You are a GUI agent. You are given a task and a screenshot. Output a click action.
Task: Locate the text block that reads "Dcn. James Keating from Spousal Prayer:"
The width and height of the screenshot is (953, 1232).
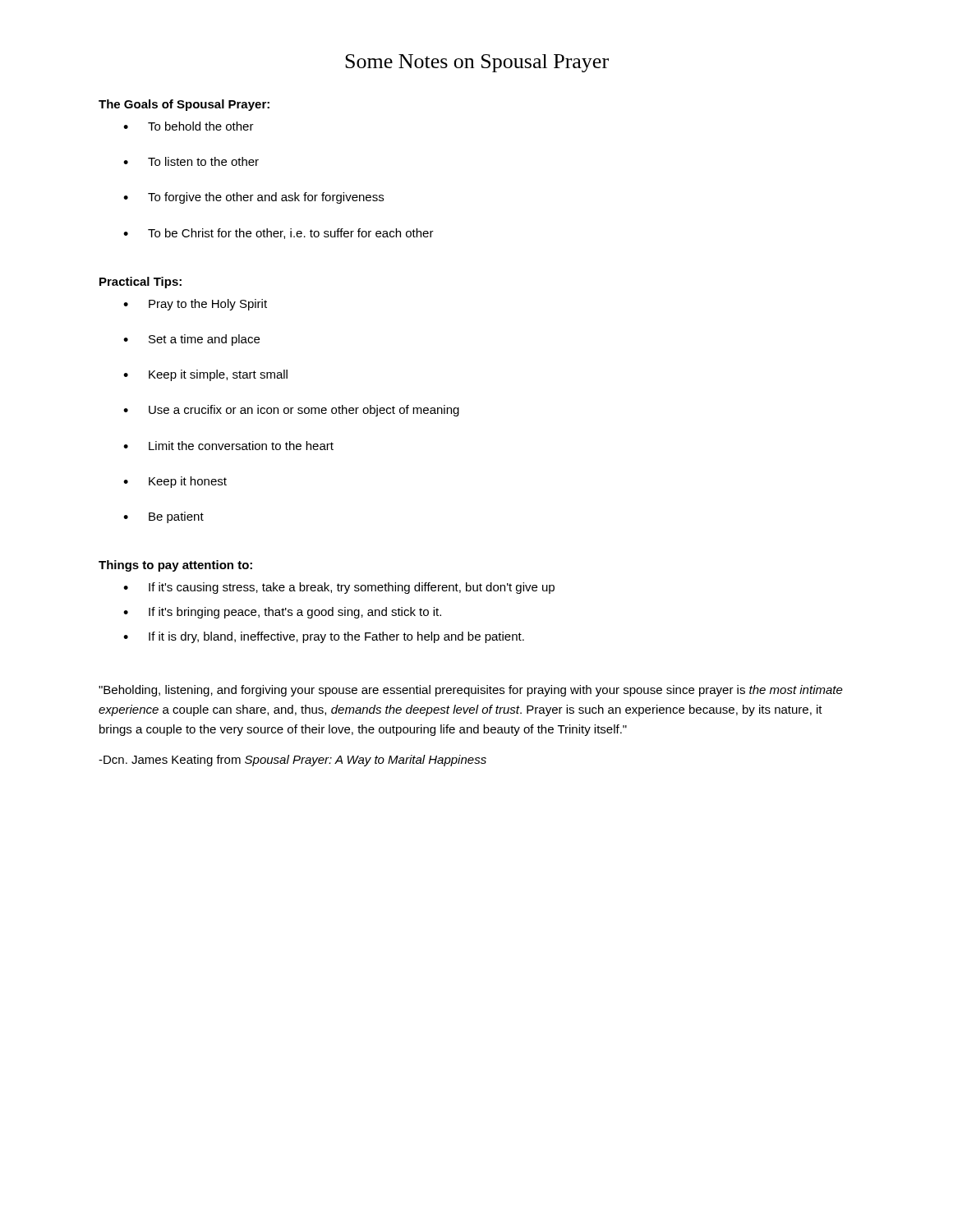[293, 759]
